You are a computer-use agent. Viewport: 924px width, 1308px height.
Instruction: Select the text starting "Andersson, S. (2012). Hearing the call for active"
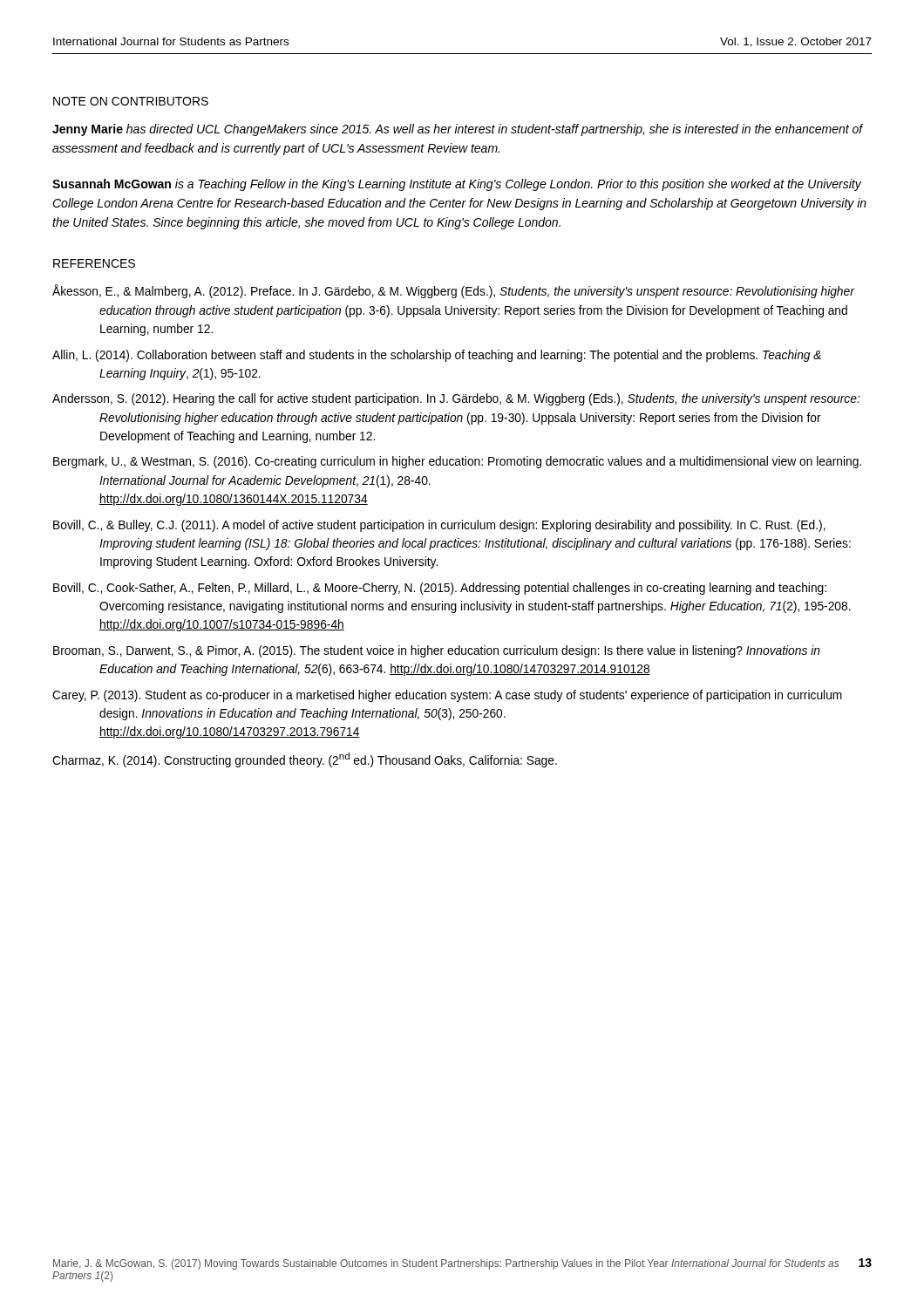point(456,418)
